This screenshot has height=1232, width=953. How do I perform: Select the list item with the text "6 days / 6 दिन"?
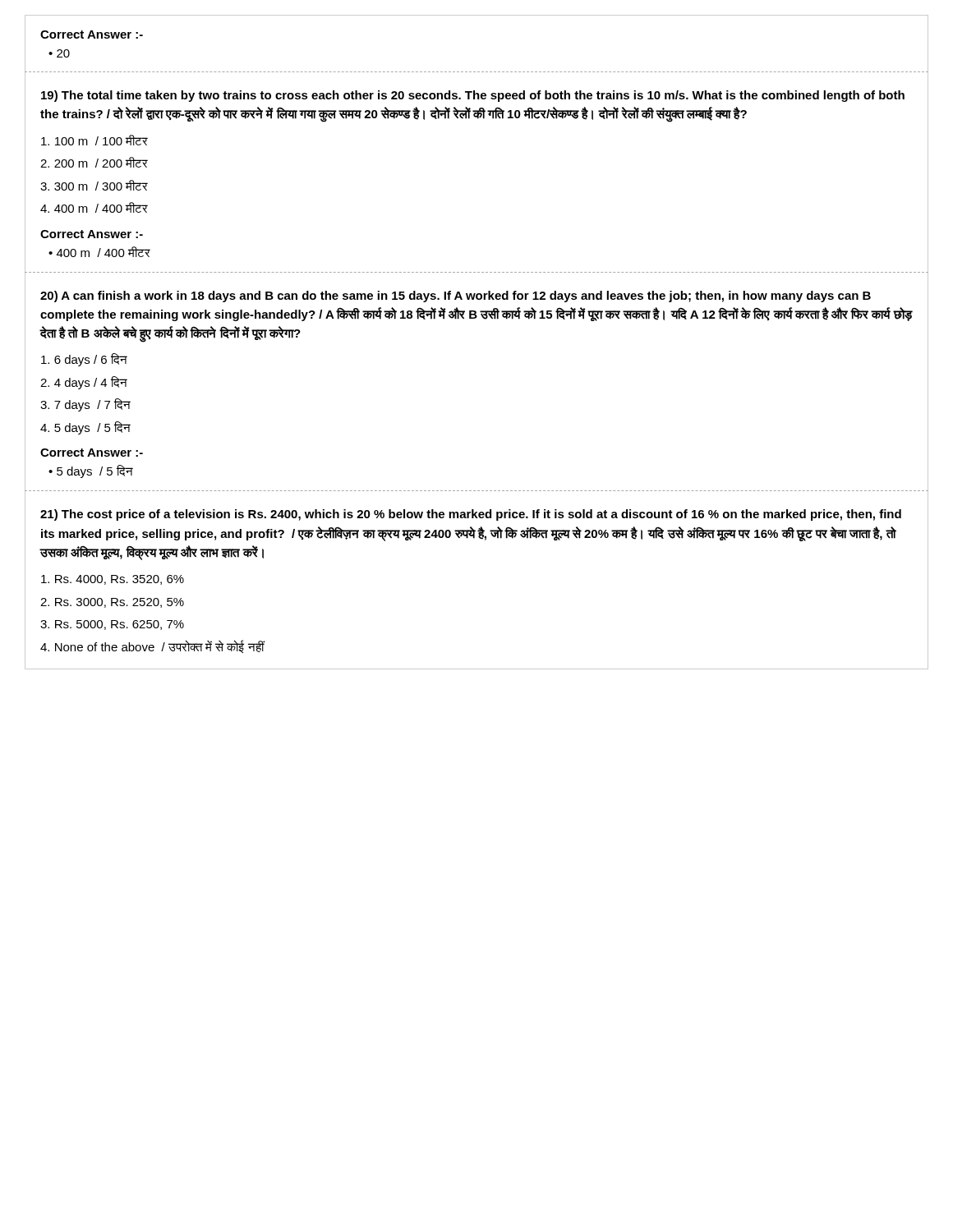[84, 360]
